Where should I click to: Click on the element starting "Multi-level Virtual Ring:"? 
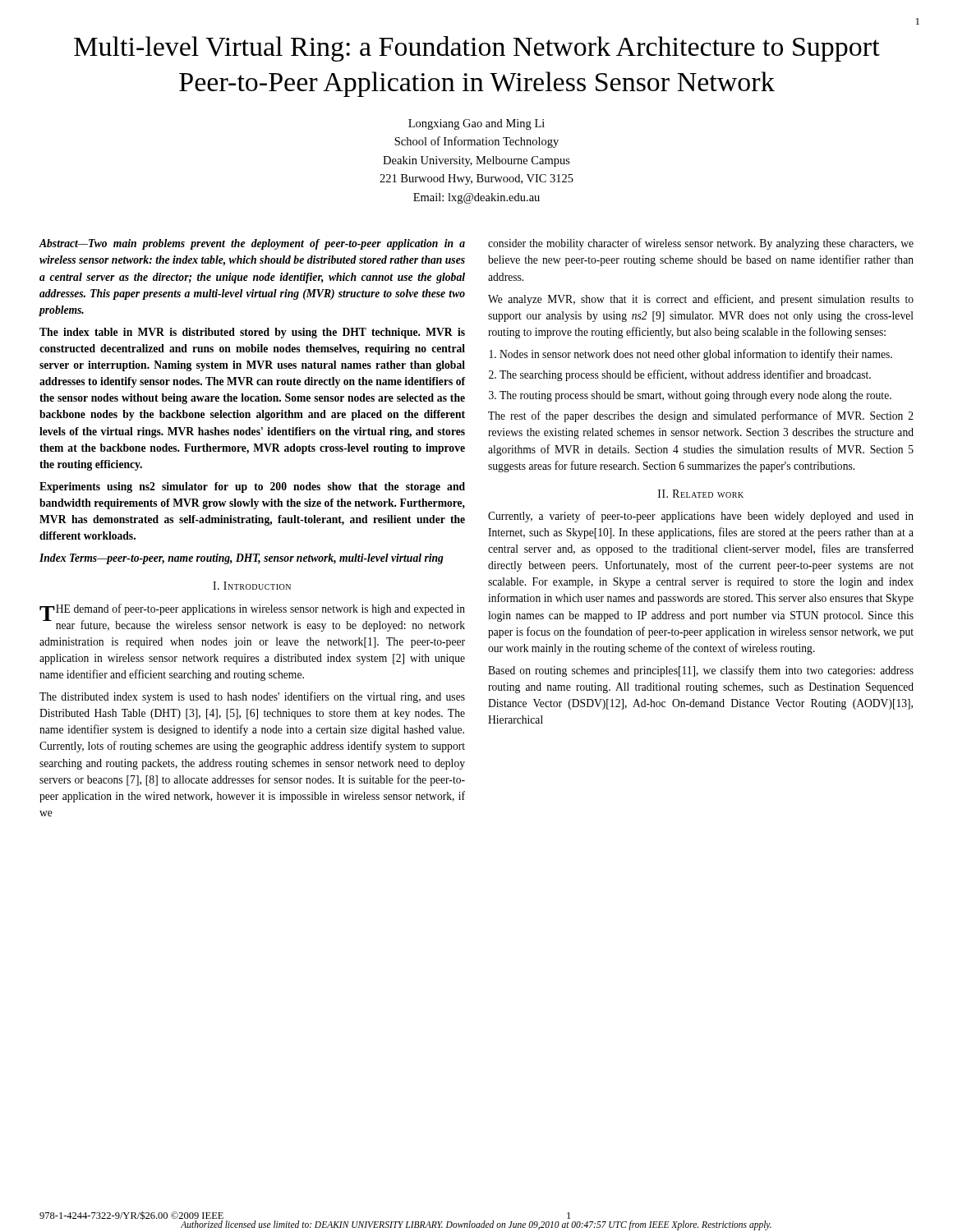[476, 64]
